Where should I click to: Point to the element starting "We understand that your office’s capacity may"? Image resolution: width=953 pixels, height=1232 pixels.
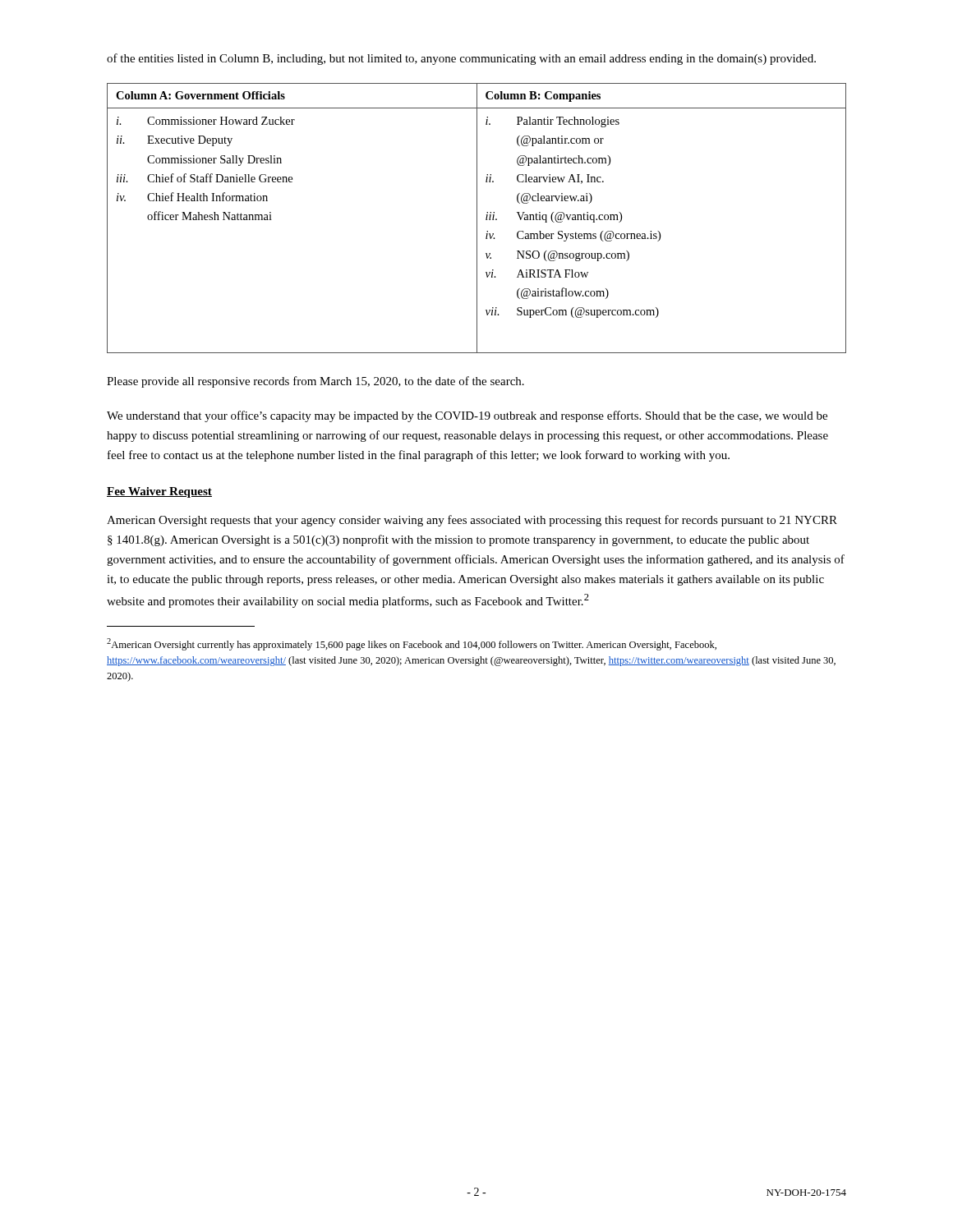468,436
